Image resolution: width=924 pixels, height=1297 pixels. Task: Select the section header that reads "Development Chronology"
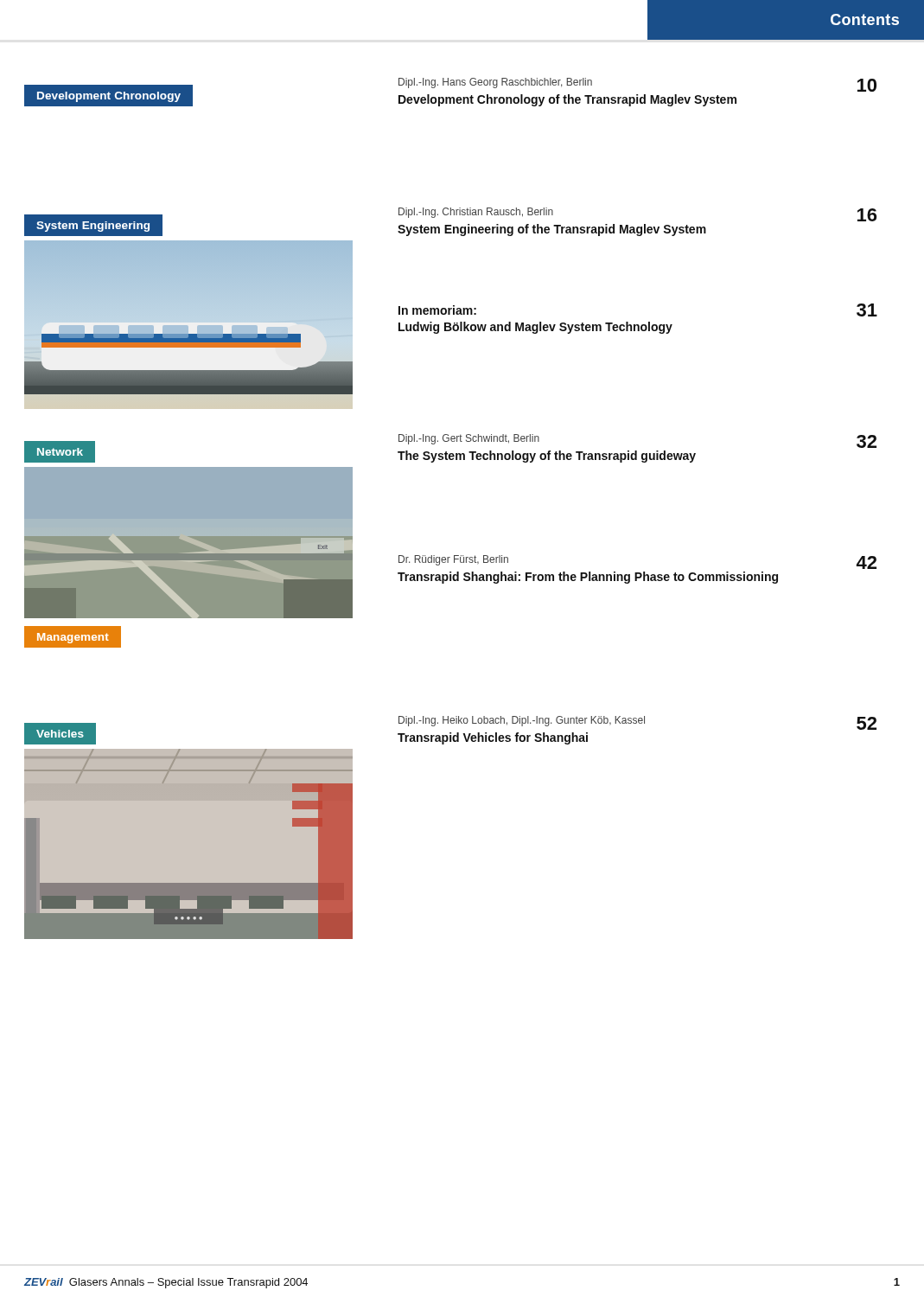point(109,96)
